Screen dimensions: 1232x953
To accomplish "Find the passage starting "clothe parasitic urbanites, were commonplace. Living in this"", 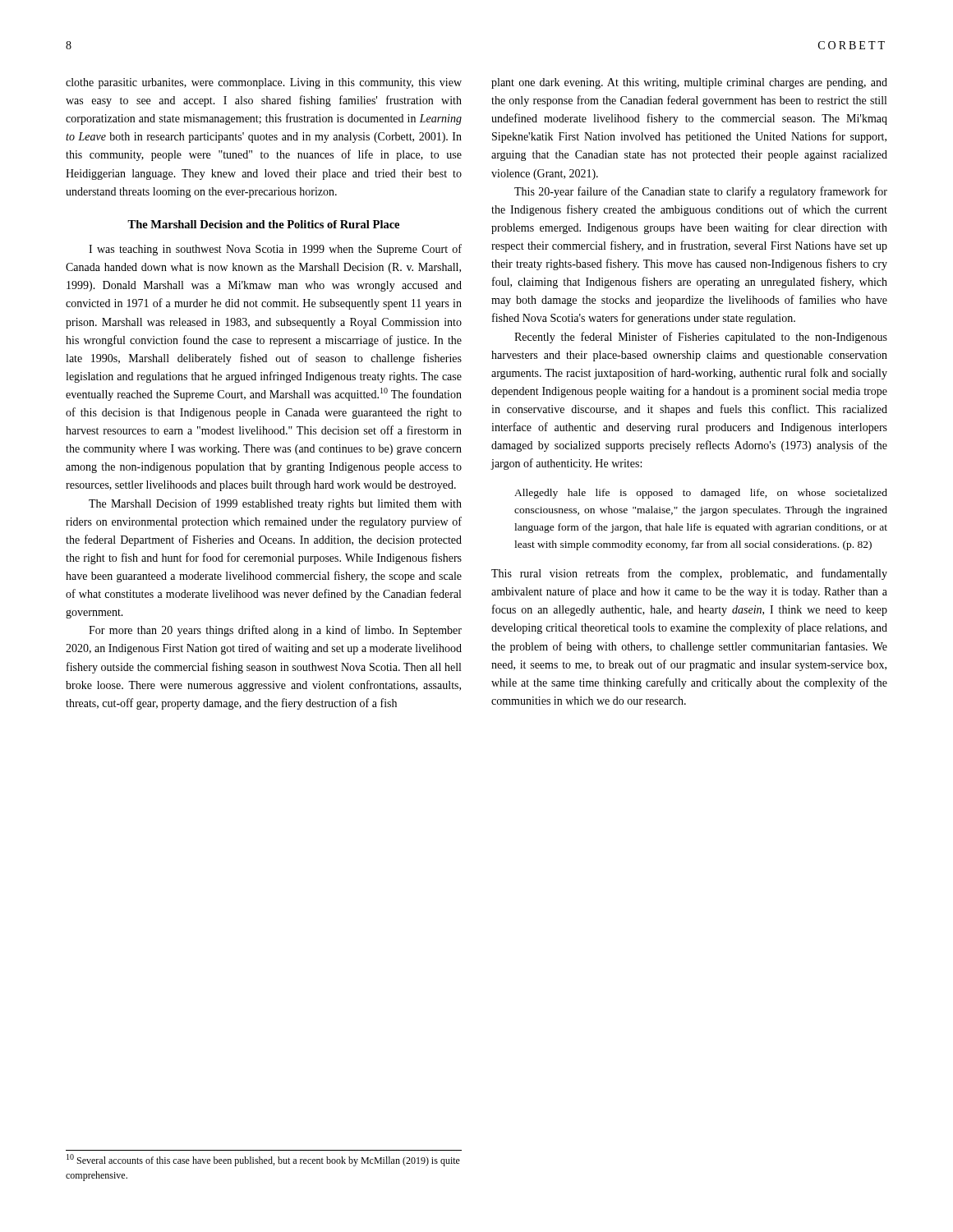I will coord(264,137).
